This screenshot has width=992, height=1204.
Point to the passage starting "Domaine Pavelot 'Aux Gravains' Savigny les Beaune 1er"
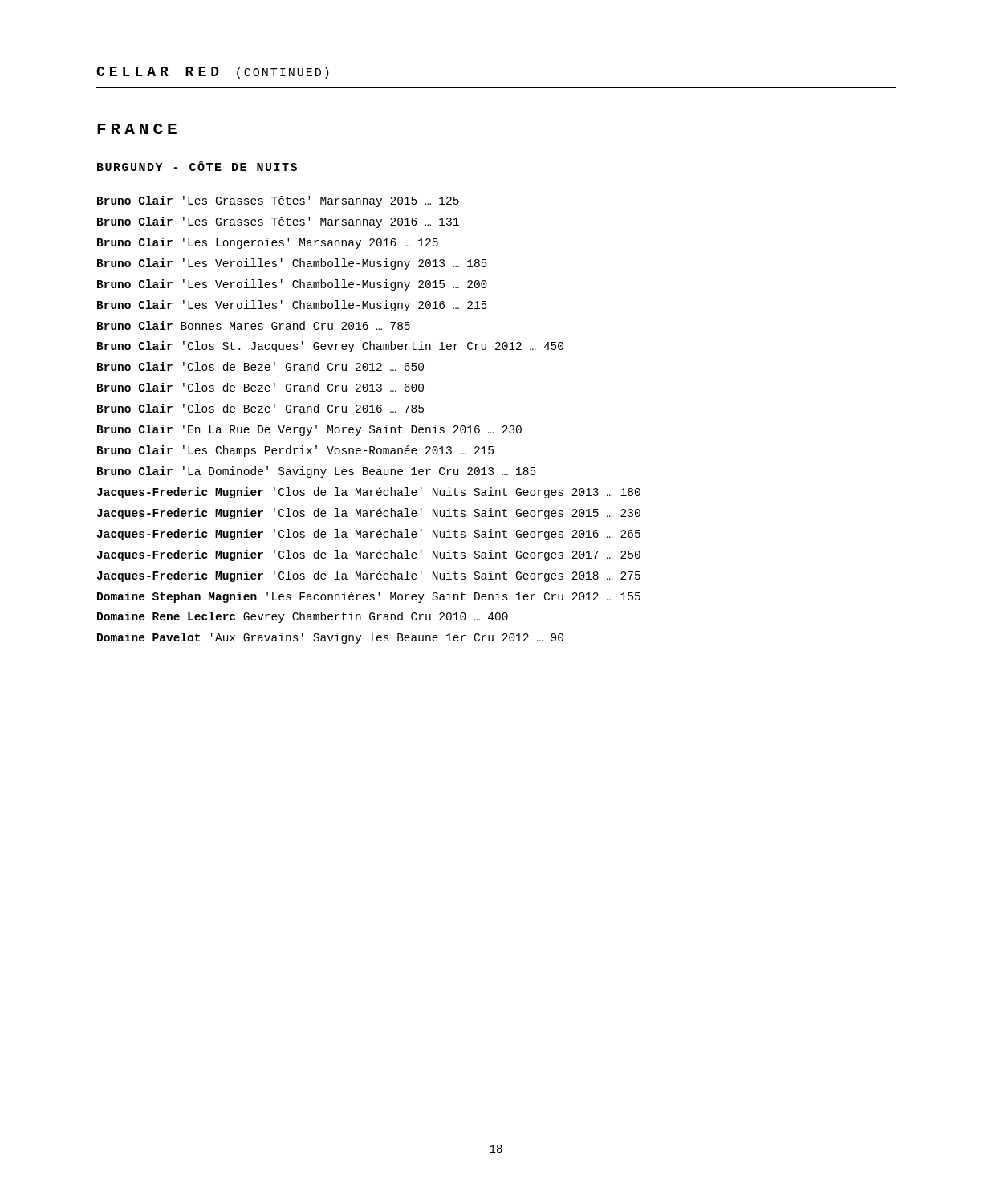pyautogui.click(x=330, y=638)
